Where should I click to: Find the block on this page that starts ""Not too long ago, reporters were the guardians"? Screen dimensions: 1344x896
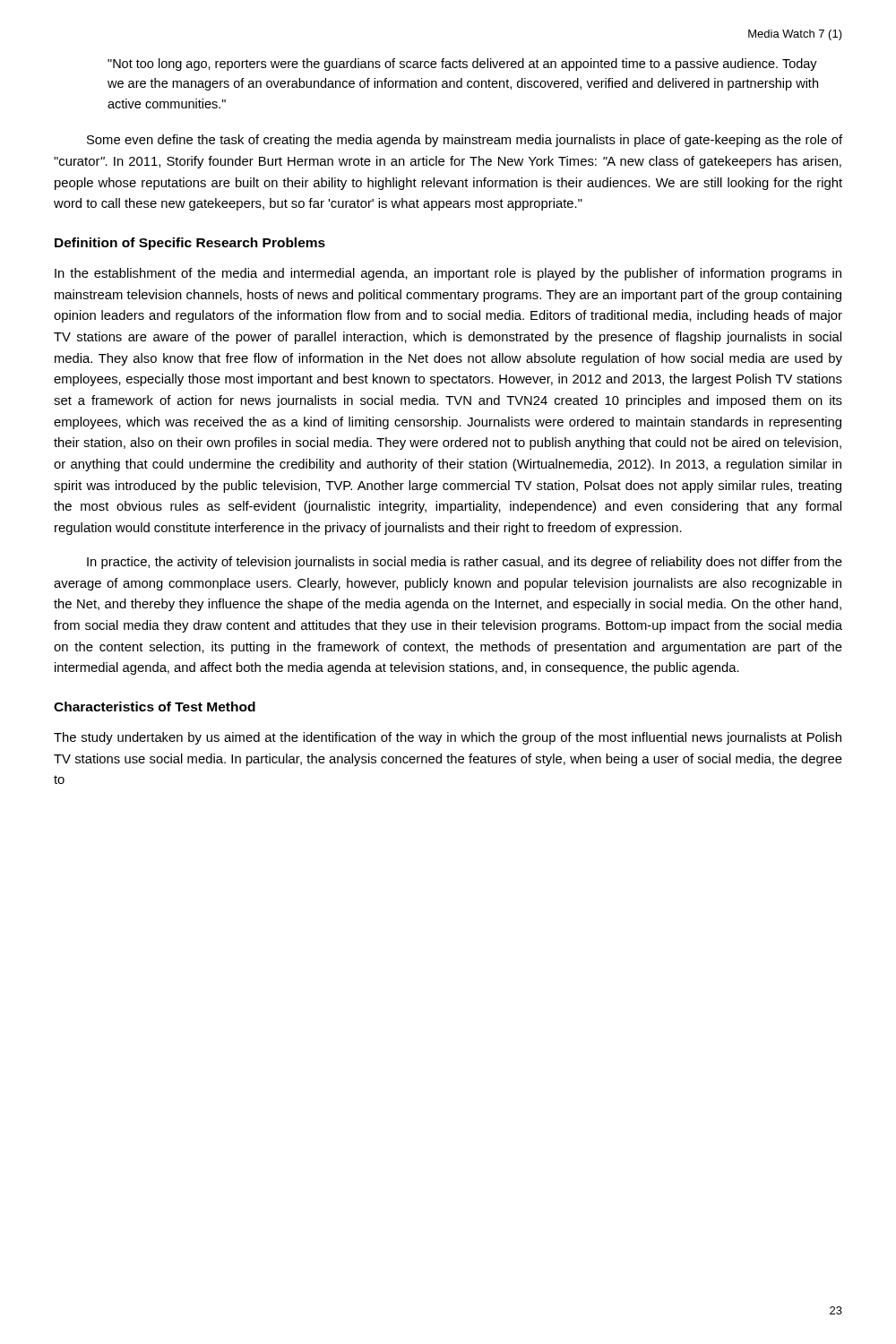tap(463, 84)
